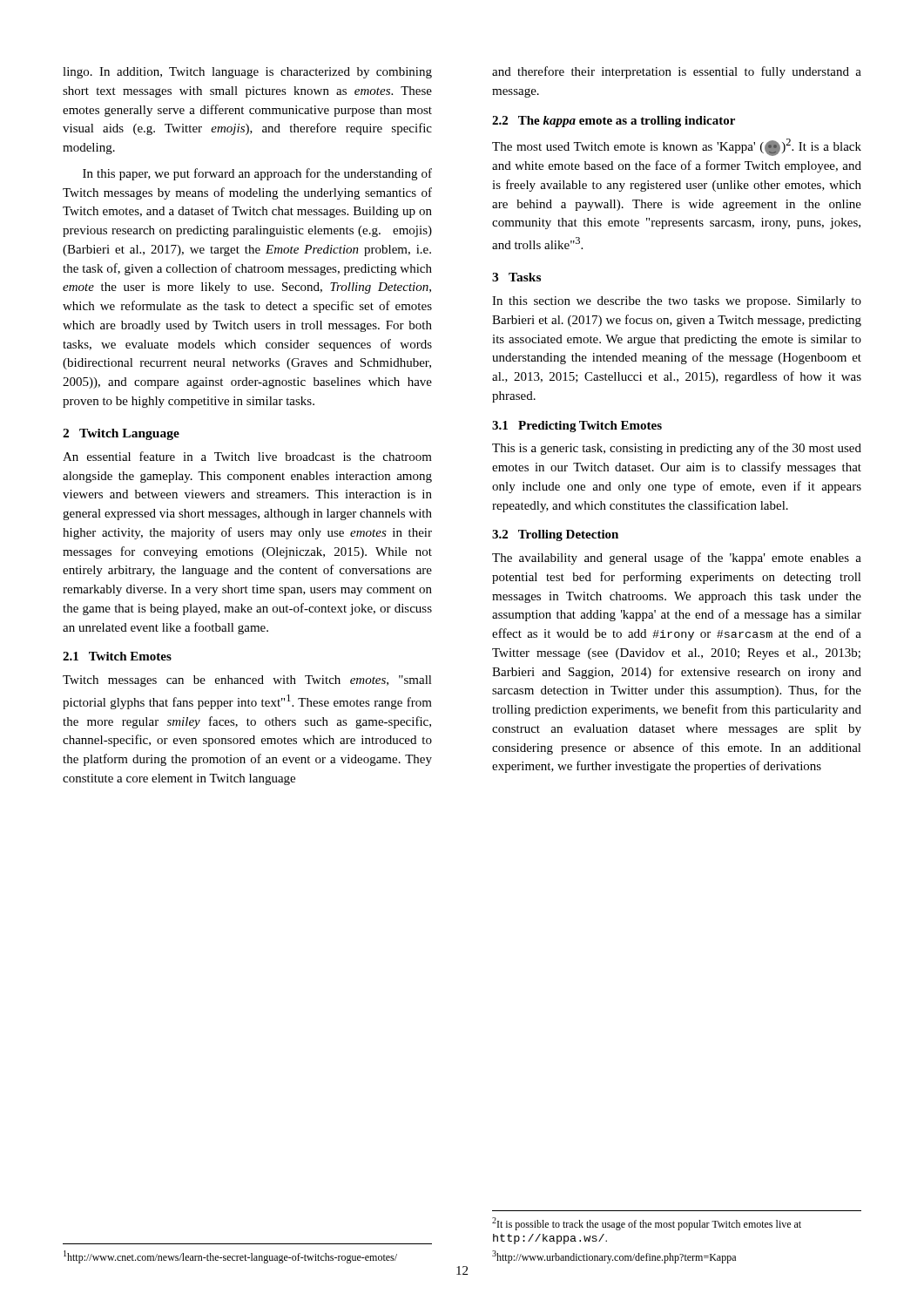924x1307 pixels.
Task: Click on the text block with the text "Twitch messages can be enhanced with Twitch emotes,"
Action: coord(247,730)
